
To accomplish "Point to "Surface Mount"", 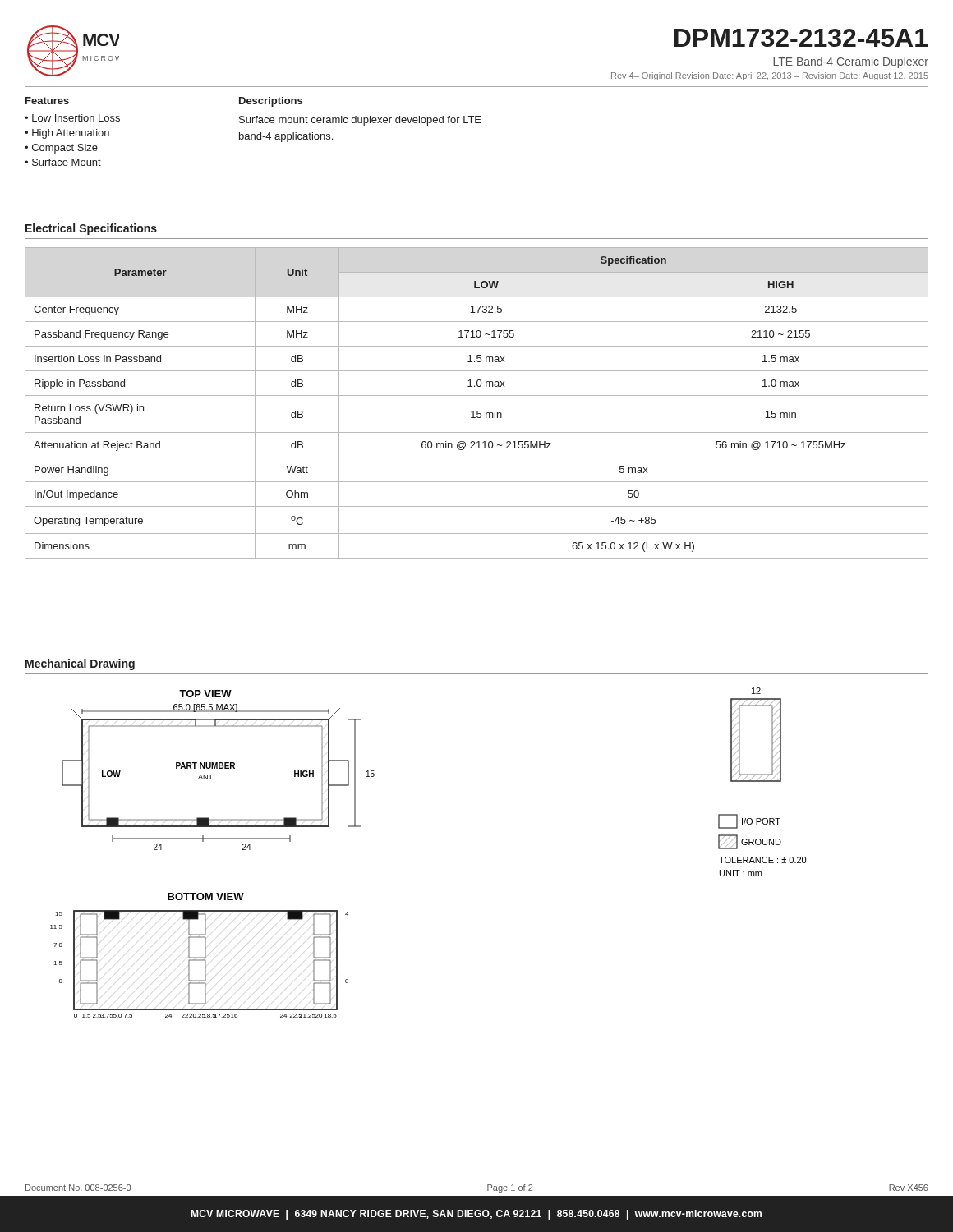I will [66, 162].
